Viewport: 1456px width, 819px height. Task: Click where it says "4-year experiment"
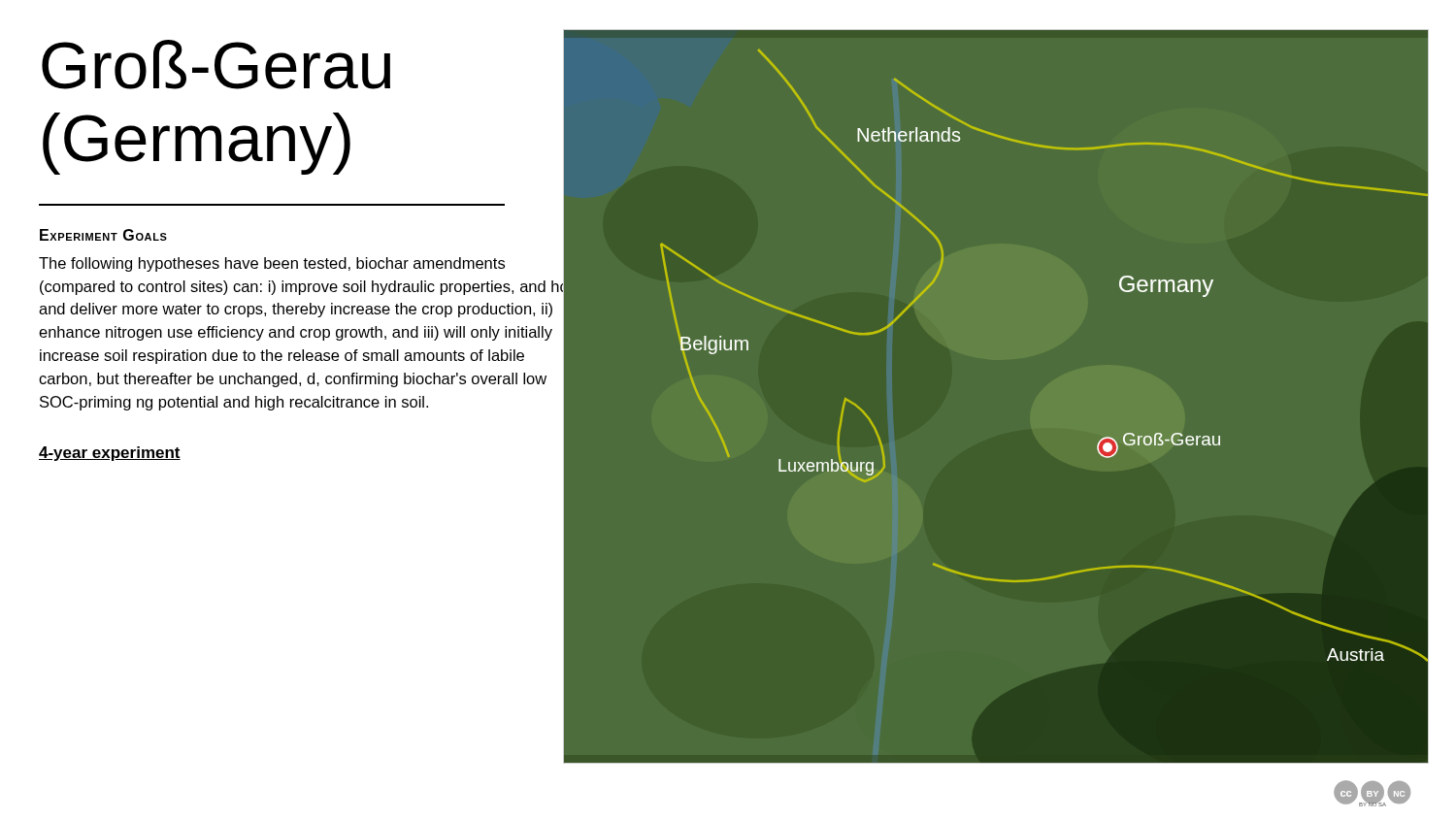(109, 453)
